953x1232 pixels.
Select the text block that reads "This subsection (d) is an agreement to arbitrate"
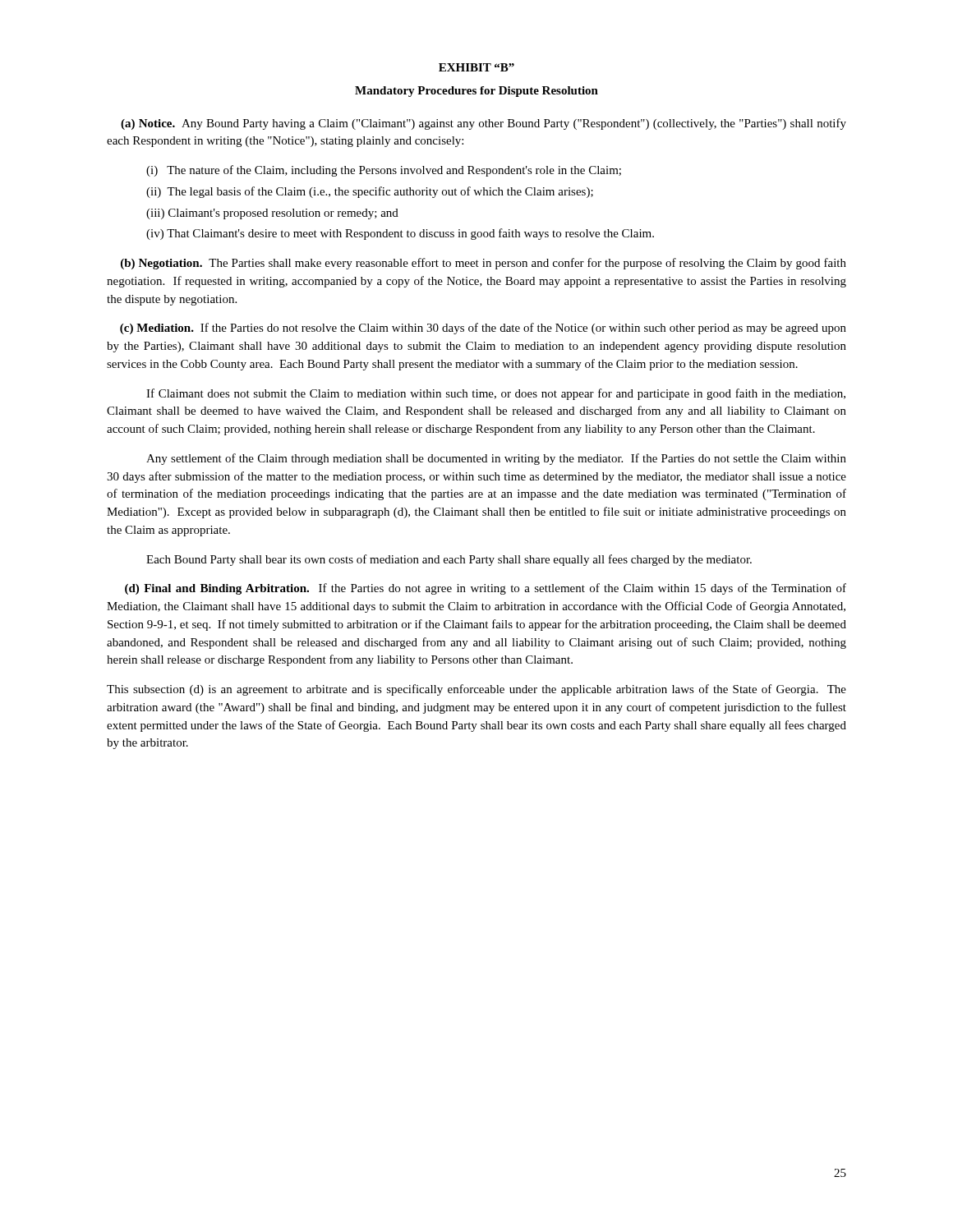[476, 716]
